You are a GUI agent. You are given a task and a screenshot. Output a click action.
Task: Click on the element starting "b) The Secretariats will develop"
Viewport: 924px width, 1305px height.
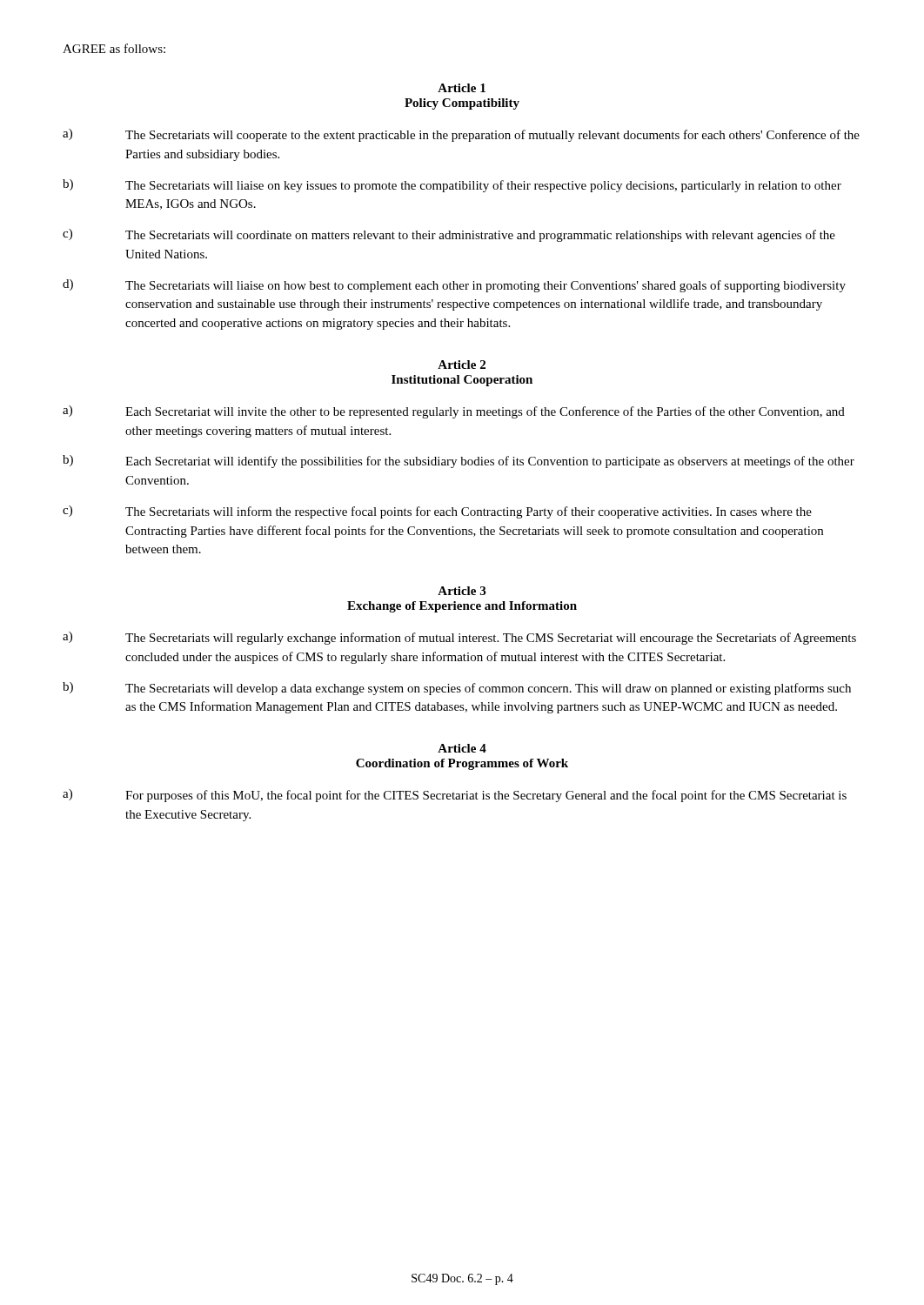[462, 698]
